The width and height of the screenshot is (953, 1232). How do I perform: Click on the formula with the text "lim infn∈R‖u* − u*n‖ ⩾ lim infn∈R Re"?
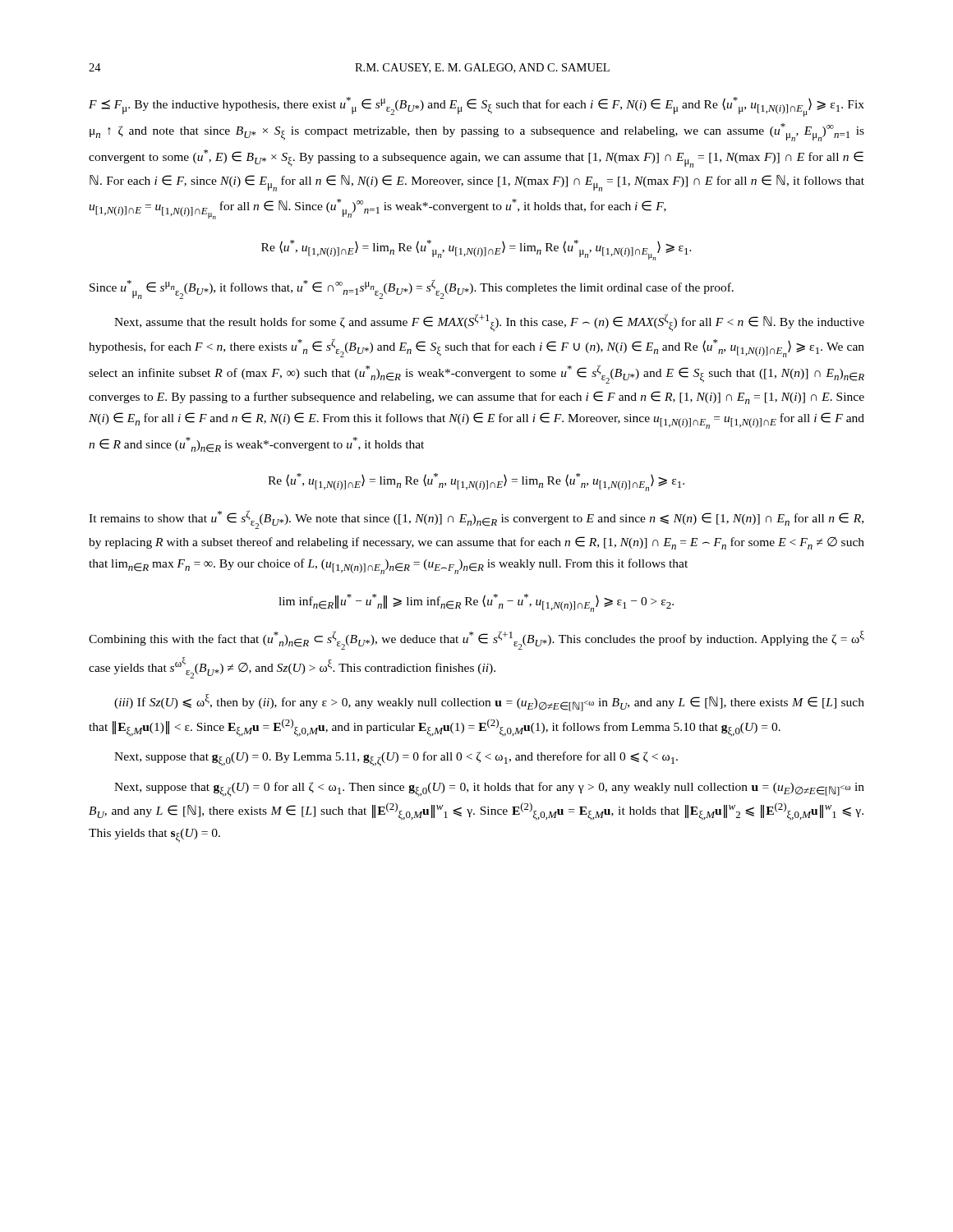476,602
